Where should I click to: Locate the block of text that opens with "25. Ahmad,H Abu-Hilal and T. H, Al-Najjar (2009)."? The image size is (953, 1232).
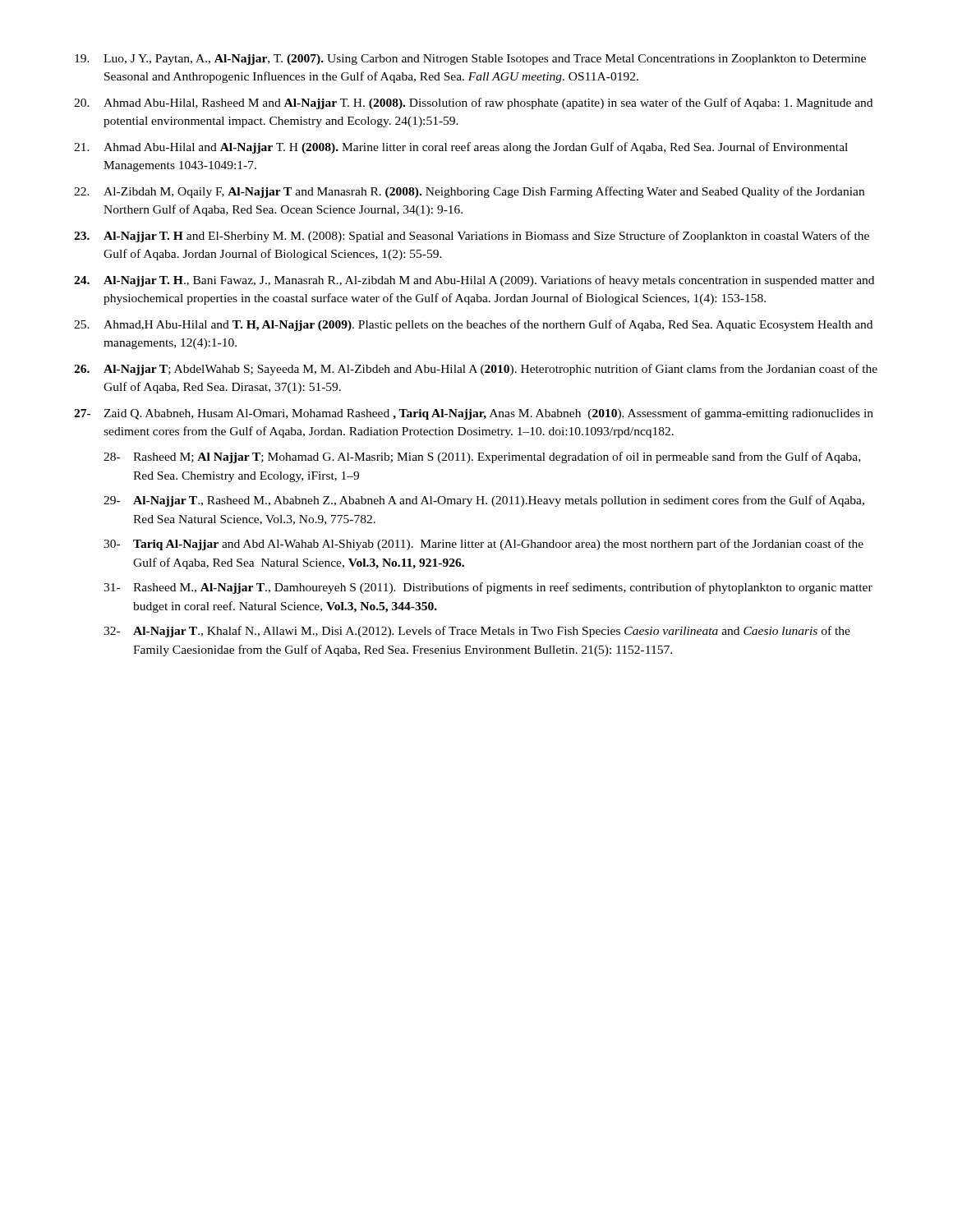(476, 334)
